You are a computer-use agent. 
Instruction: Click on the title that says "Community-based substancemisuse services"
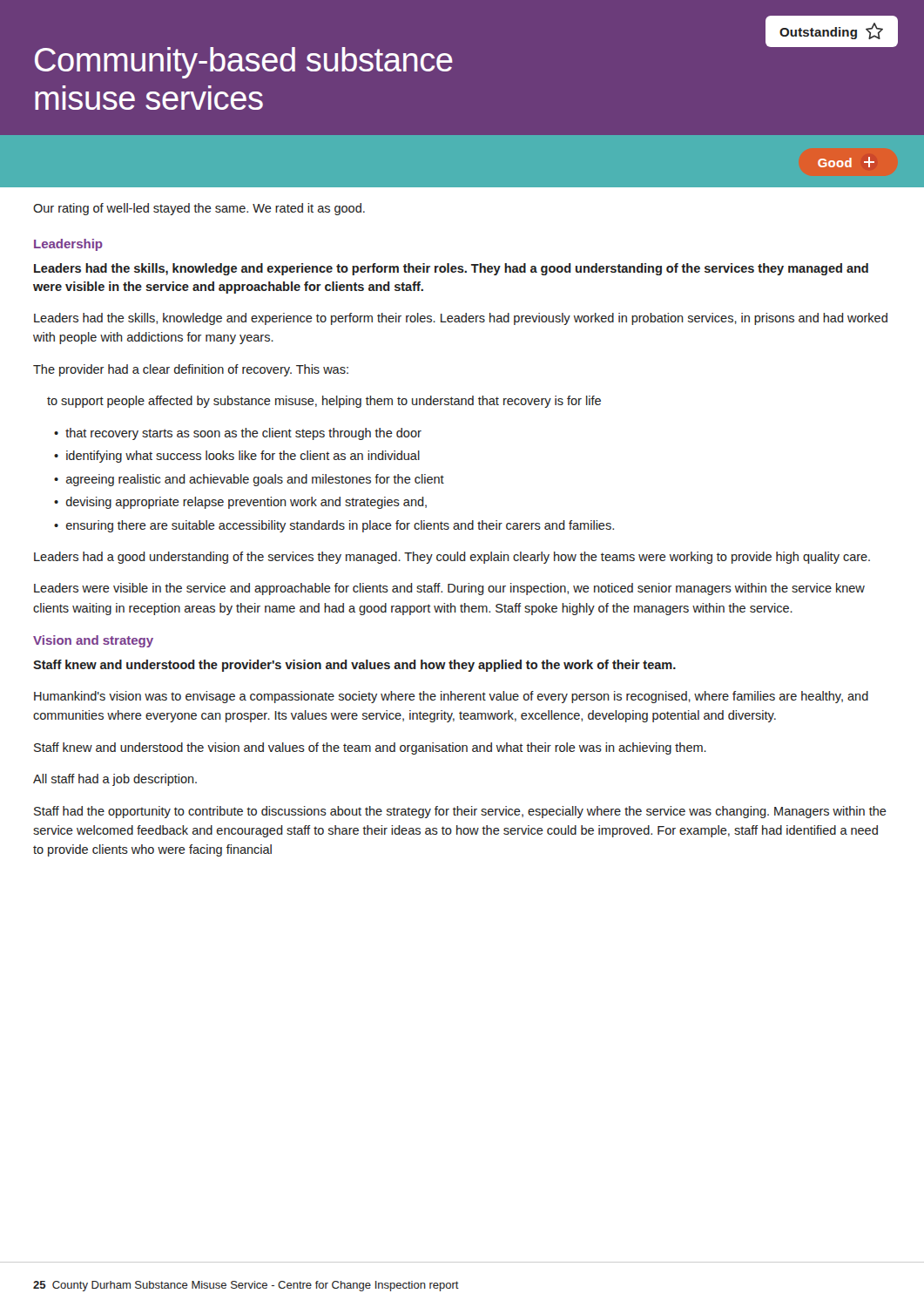click(243, 79)
